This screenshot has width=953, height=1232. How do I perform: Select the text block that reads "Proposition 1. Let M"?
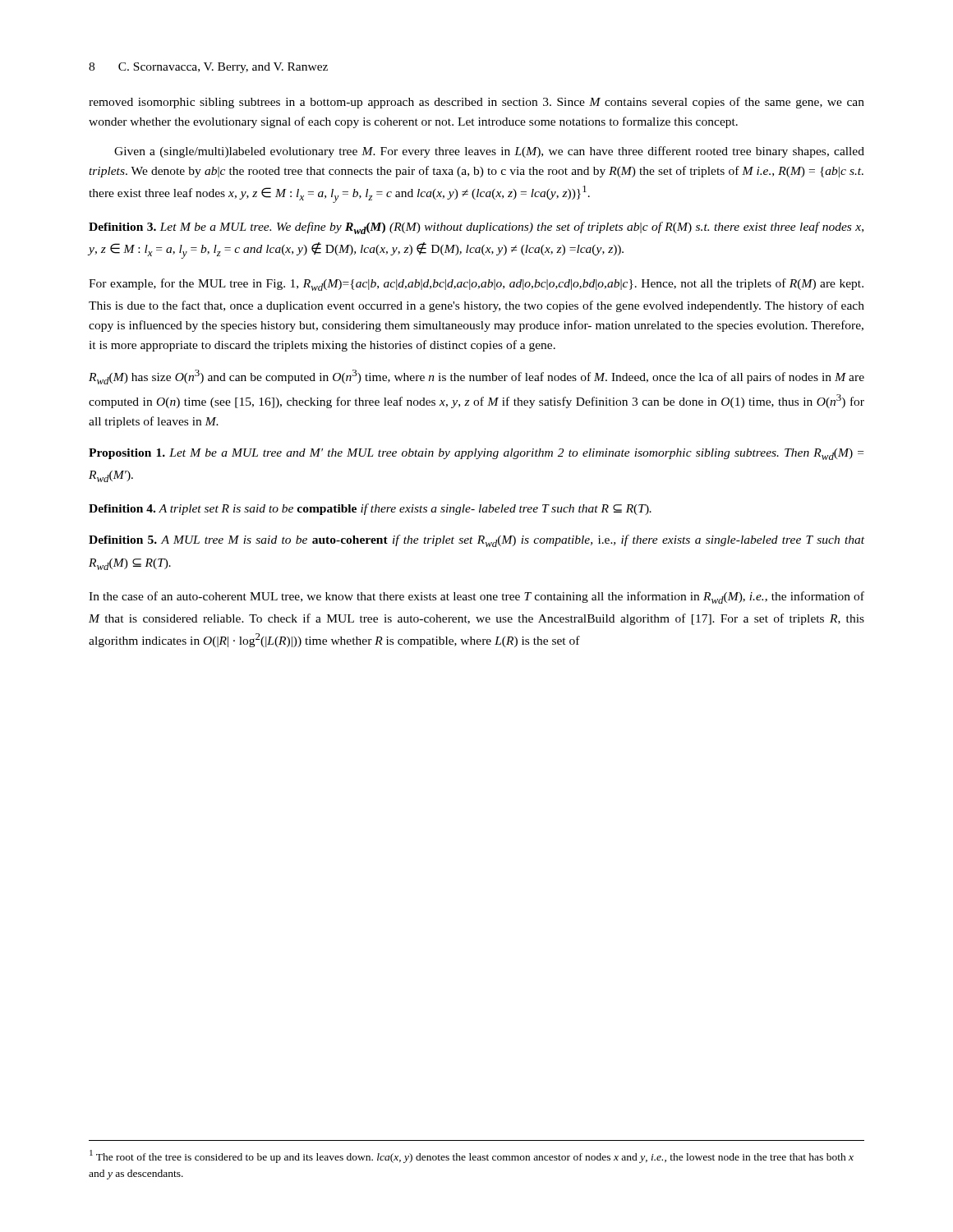coord(476,465)
